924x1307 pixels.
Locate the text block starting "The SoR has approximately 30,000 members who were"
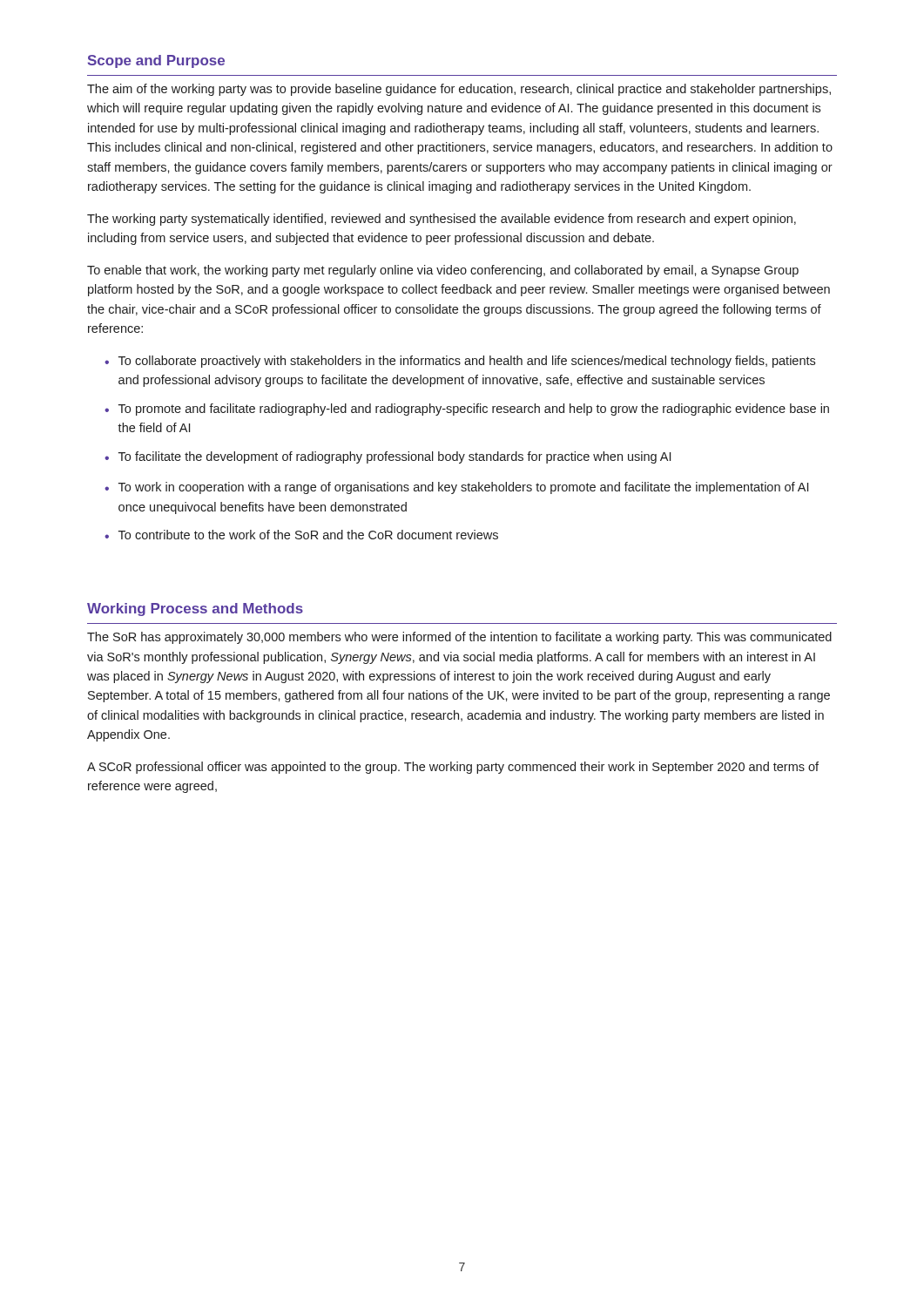point(460,686)
